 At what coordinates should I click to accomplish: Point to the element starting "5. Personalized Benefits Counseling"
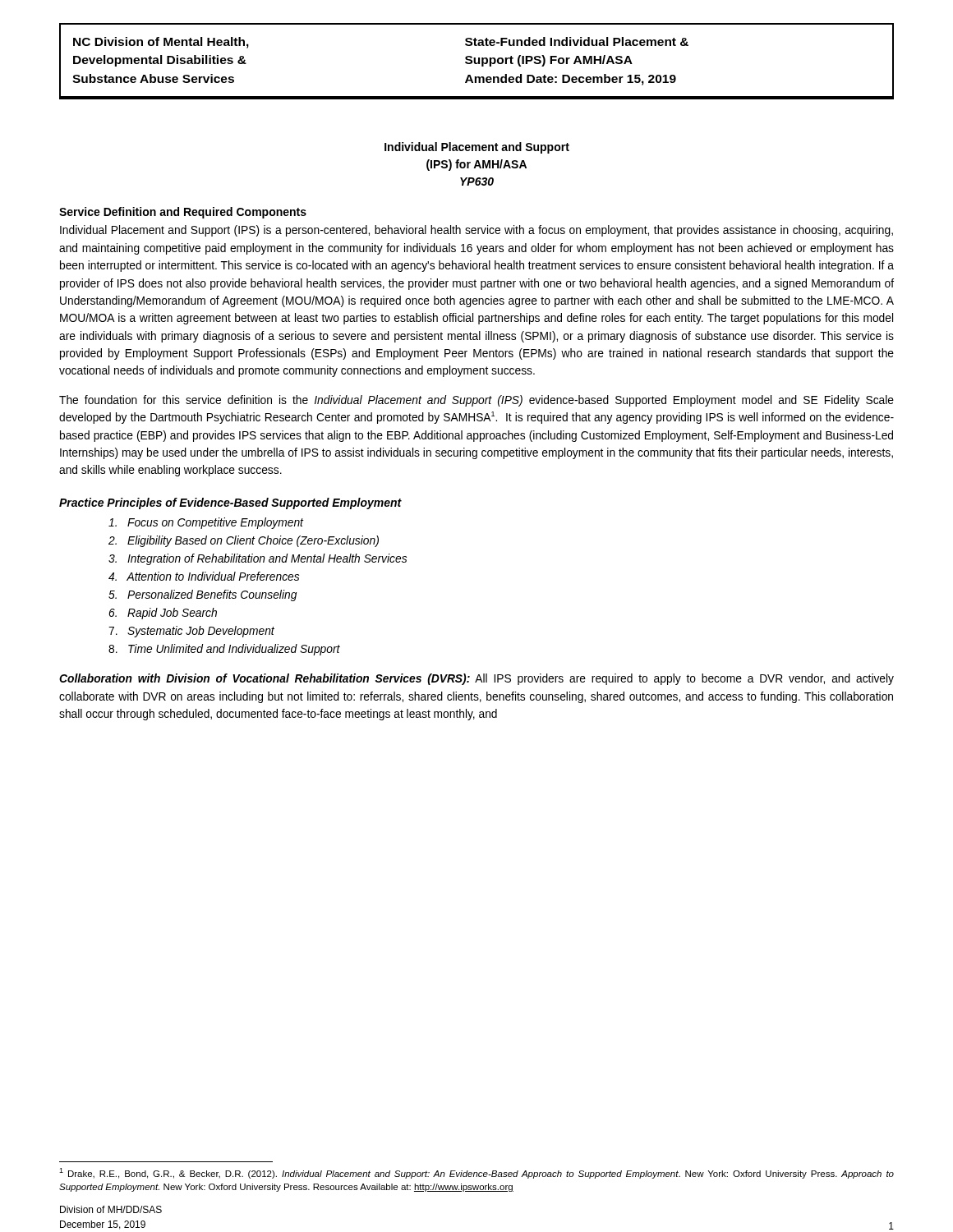tap(203, 595)
